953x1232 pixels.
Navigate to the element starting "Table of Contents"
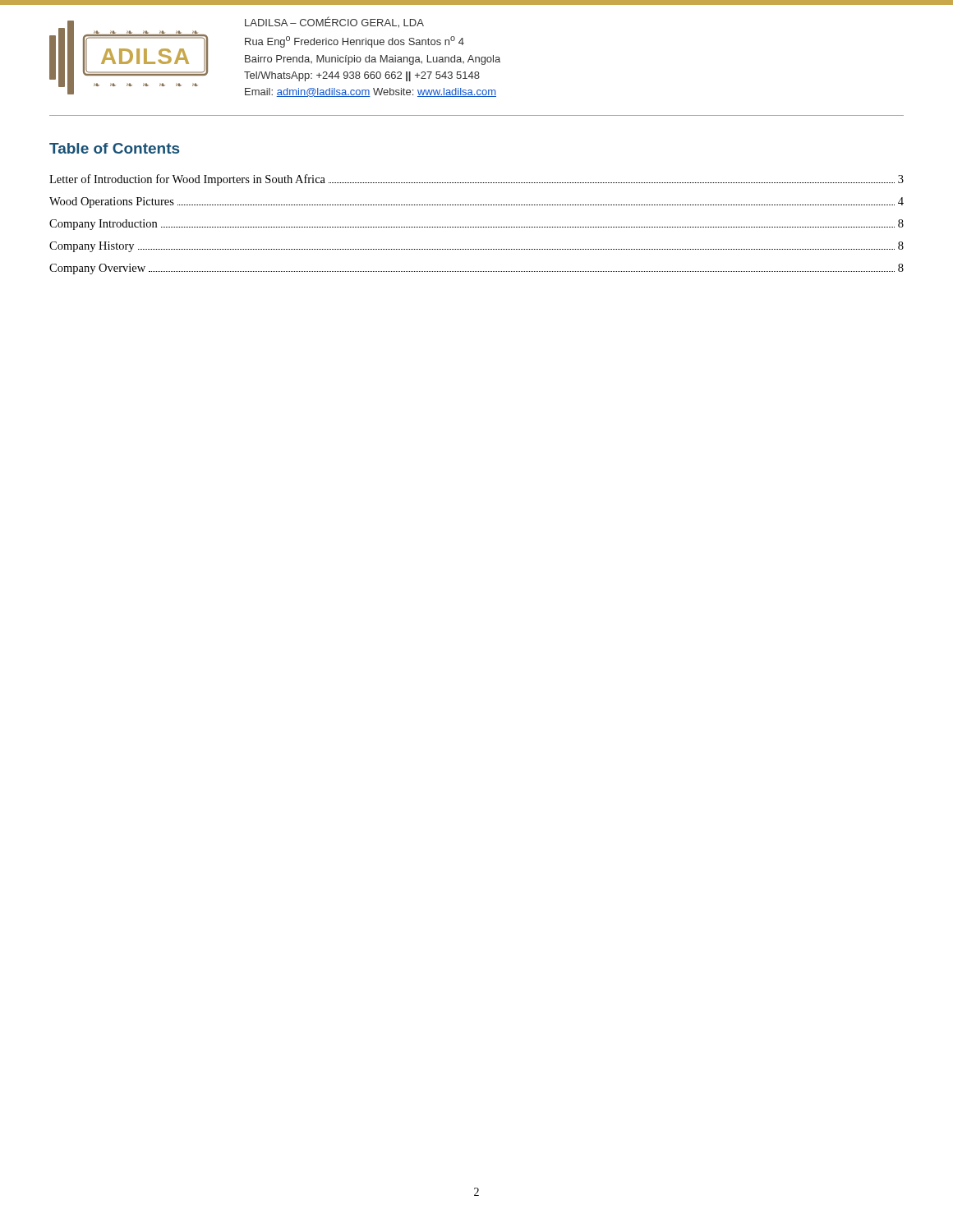pyautogui.click(x=115, y=148)
